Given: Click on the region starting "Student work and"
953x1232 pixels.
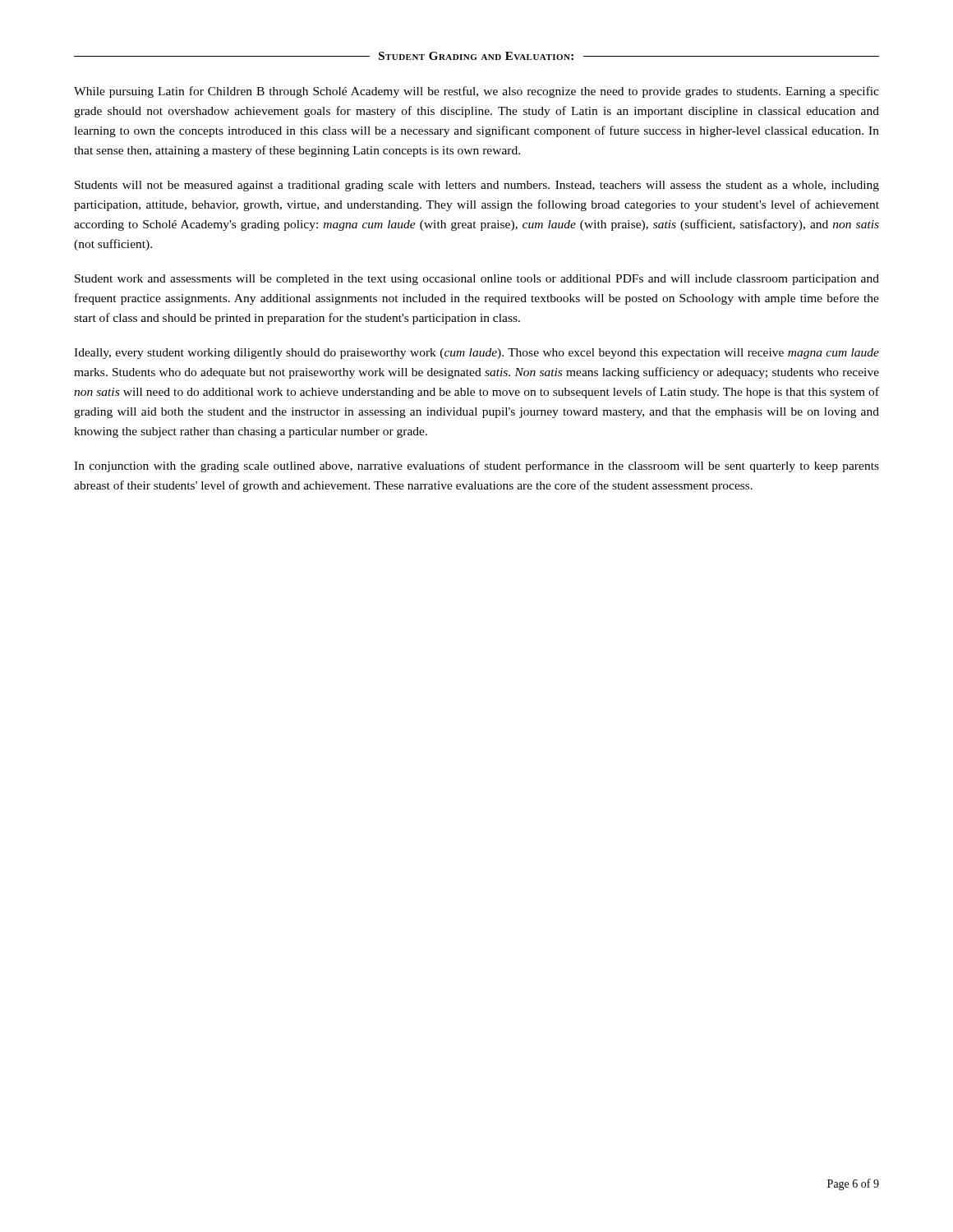Looking at the screenshot, I should click(476, 298).
